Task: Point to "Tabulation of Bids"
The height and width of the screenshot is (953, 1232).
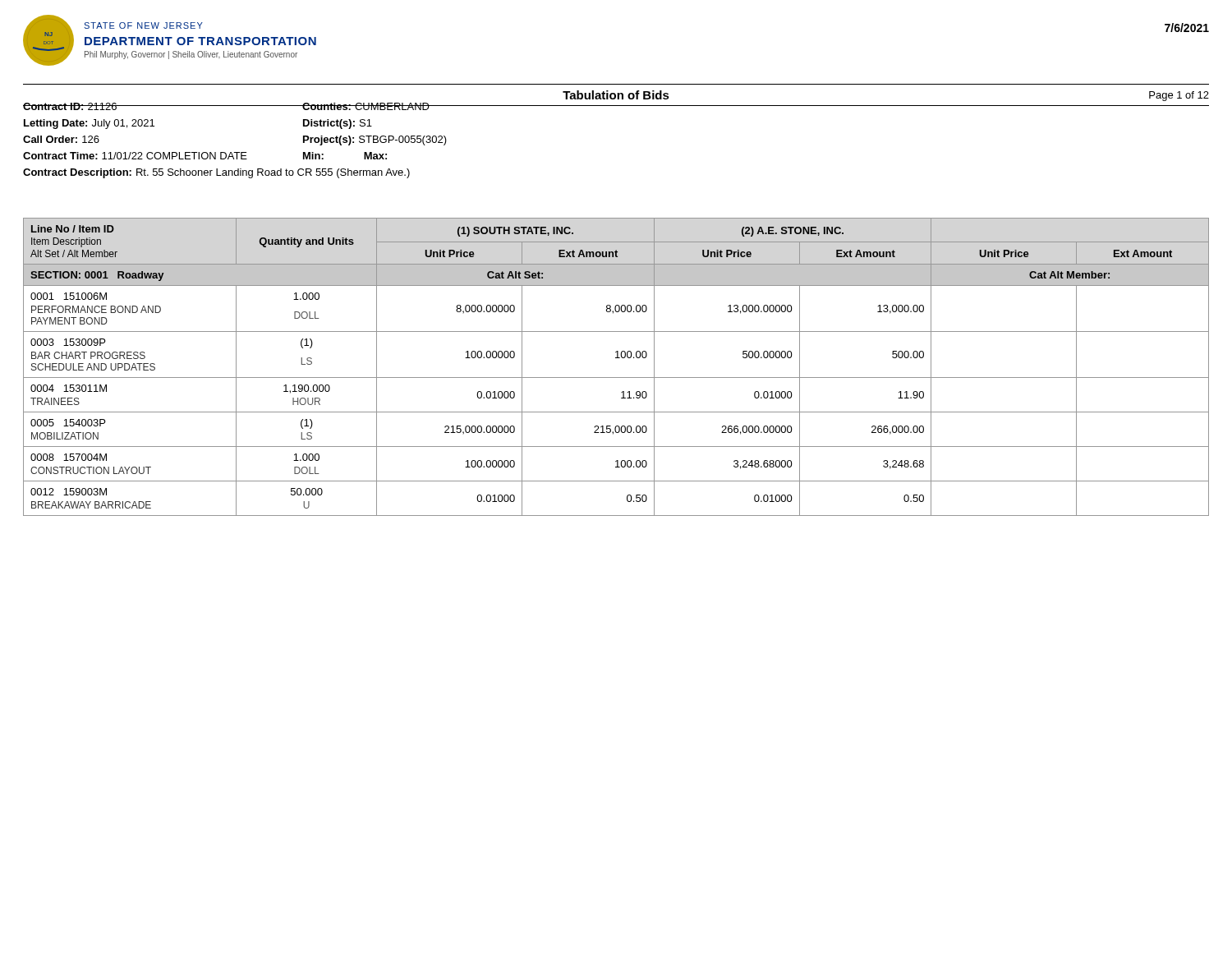Action: (x=616, y=95)
